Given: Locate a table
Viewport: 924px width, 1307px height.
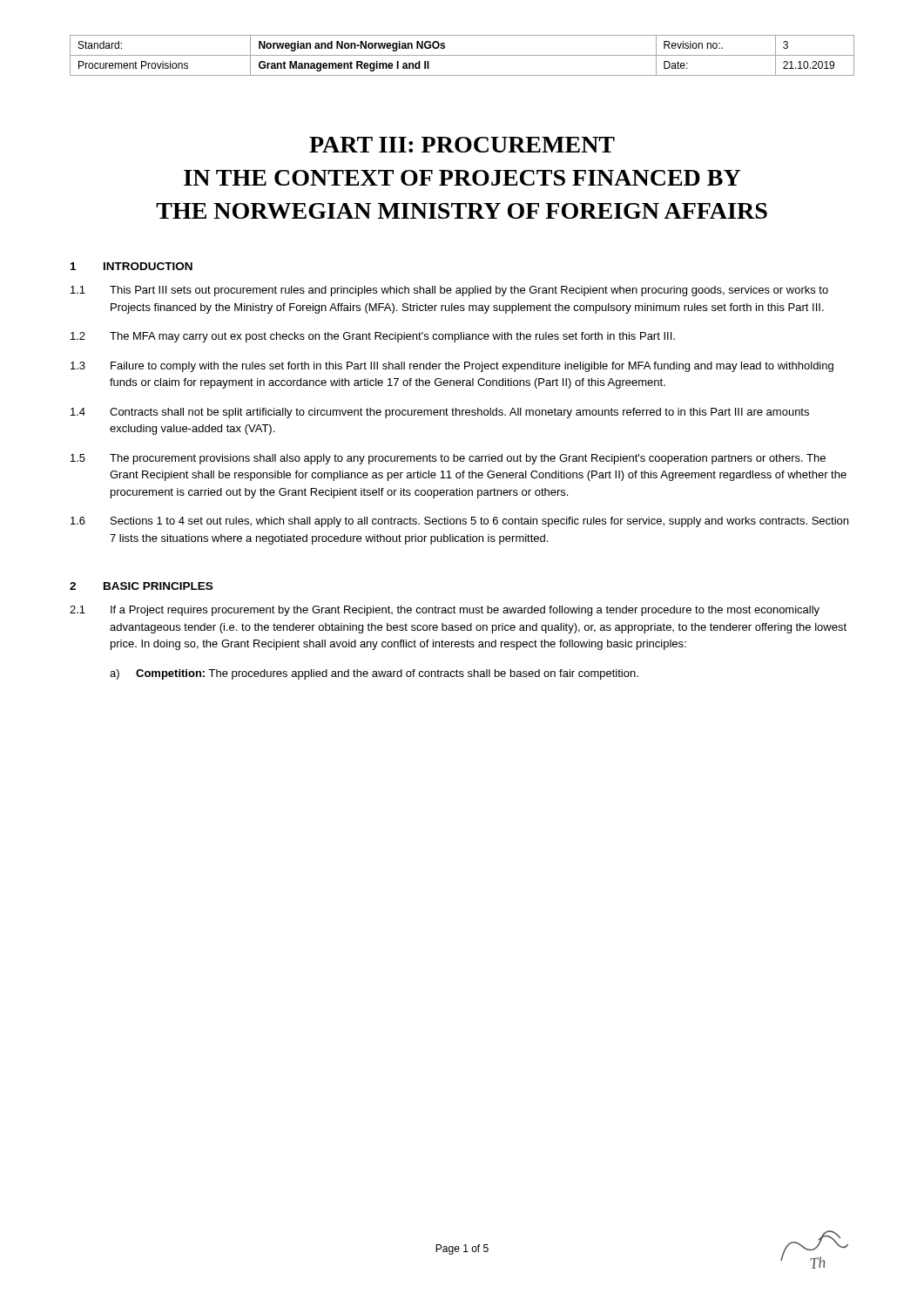Looking at the screenshot, I should (x=462, y=55).
